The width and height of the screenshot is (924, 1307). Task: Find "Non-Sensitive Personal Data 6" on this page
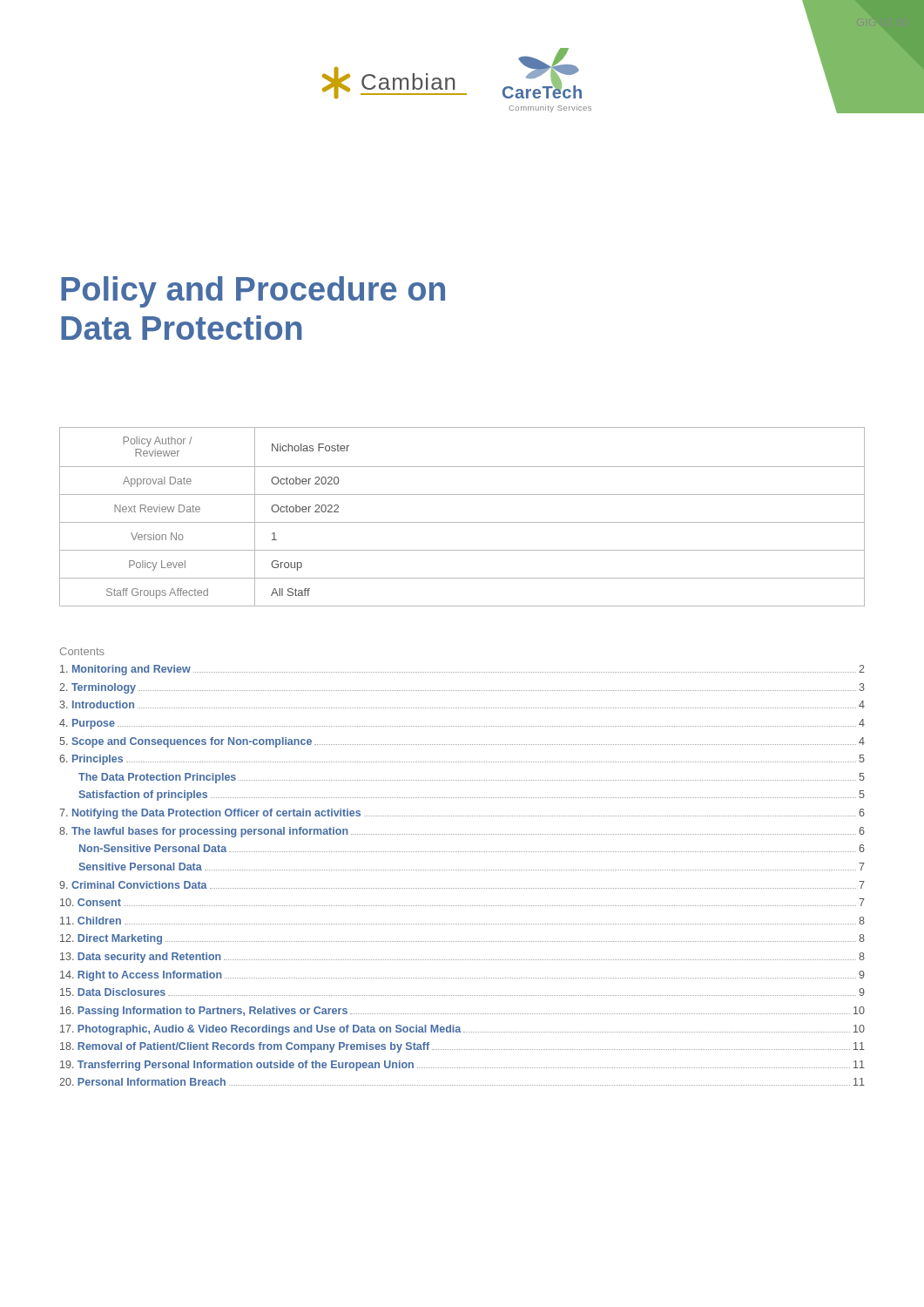(472, 849)
